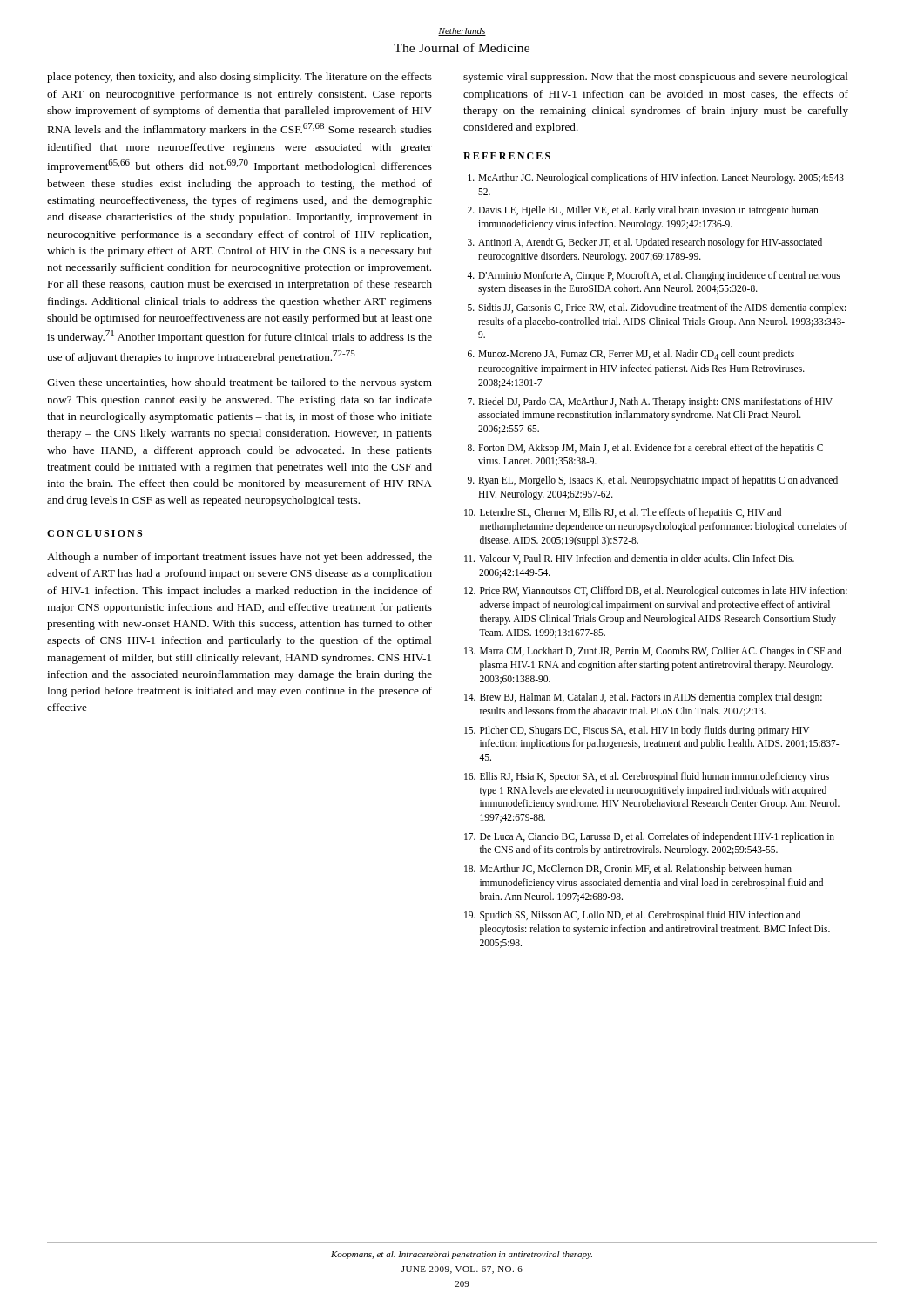Select the text starting "4.D'Arminio Monforte A, Cinque P, Mocroft"
This screenshot has height=1307, width=924.
pos(656,283)
